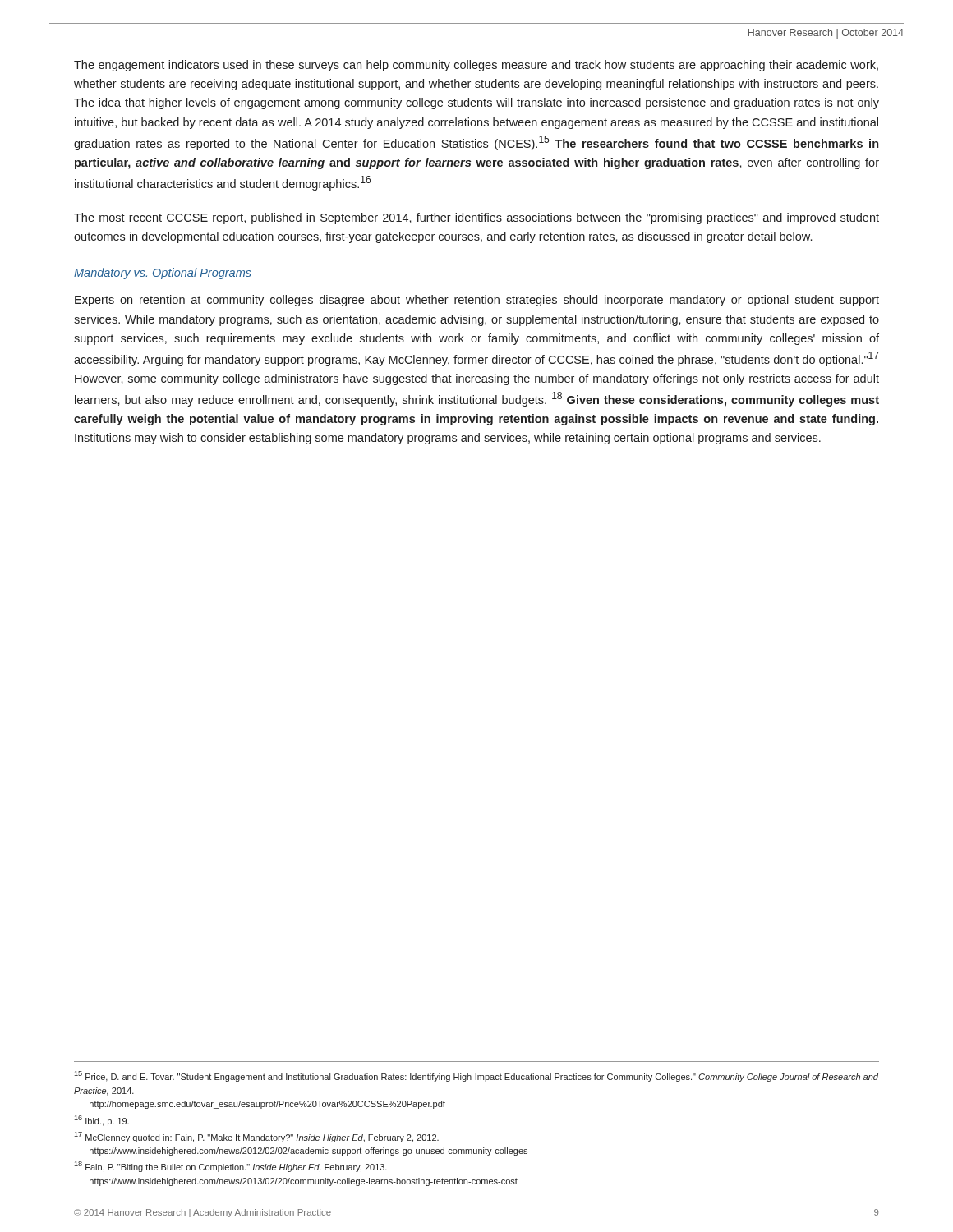953x1232 pixels.
Task: Click on the element starting "17 McClenney quoted in: Fain,"
Action: click(x=301, y=1143)
